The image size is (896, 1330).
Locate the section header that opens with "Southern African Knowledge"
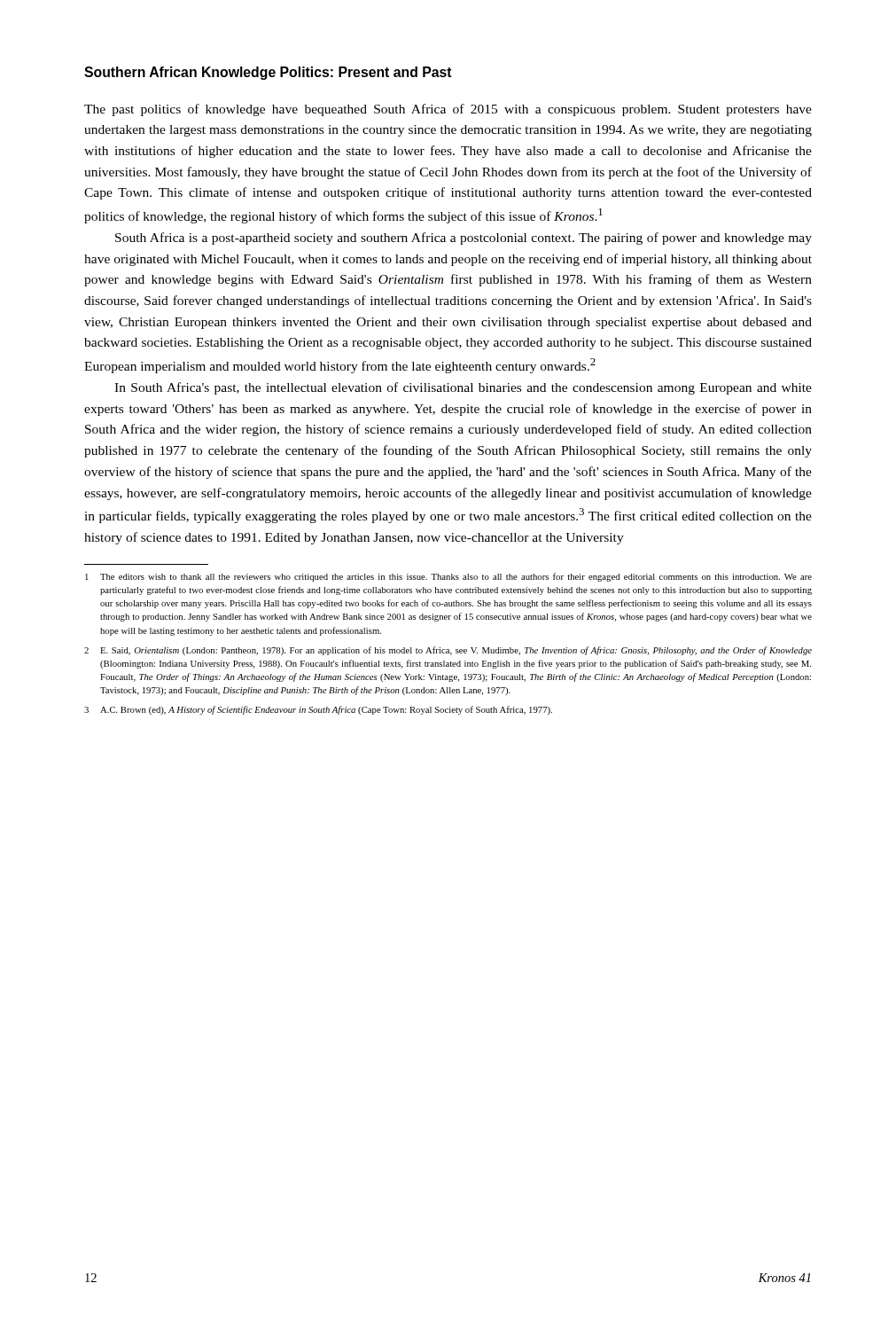click(268, 72)
